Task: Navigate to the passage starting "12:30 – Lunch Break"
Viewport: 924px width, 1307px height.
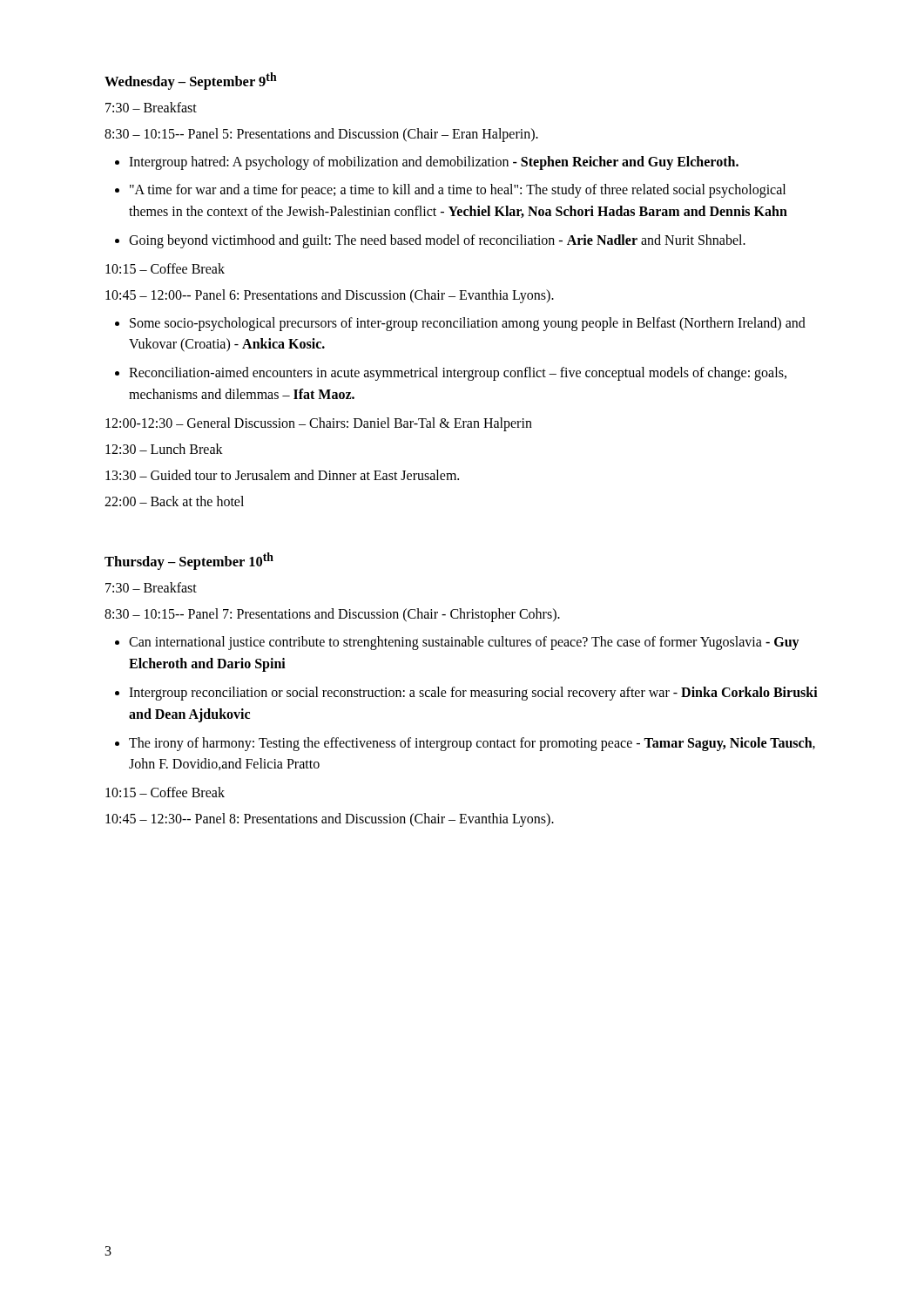Action: 164,449
